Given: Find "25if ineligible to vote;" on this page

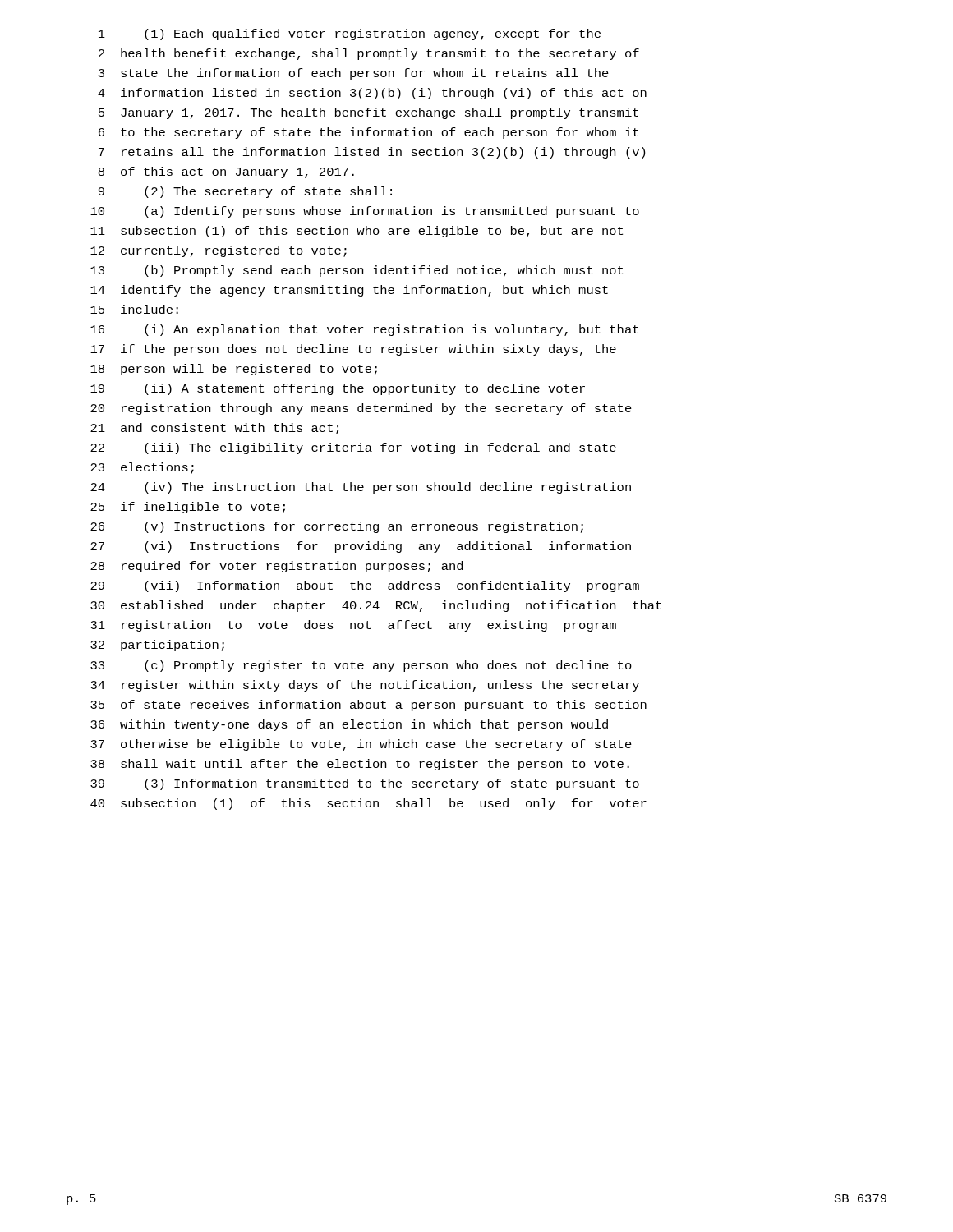Looking at the screenshot, I should pyautogui.click(x=188, y=508).
